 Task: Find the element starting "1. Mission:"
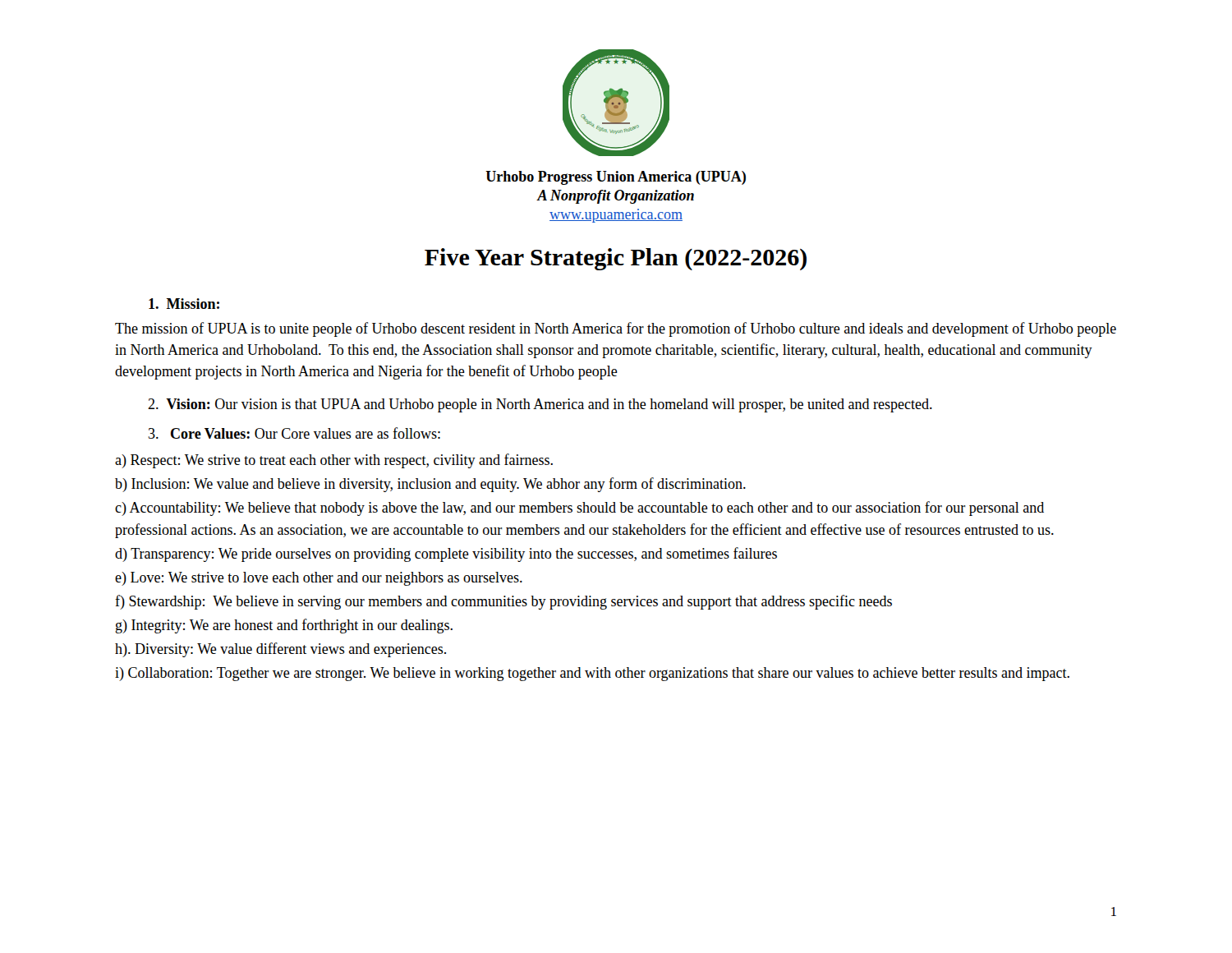pos(184,304)
